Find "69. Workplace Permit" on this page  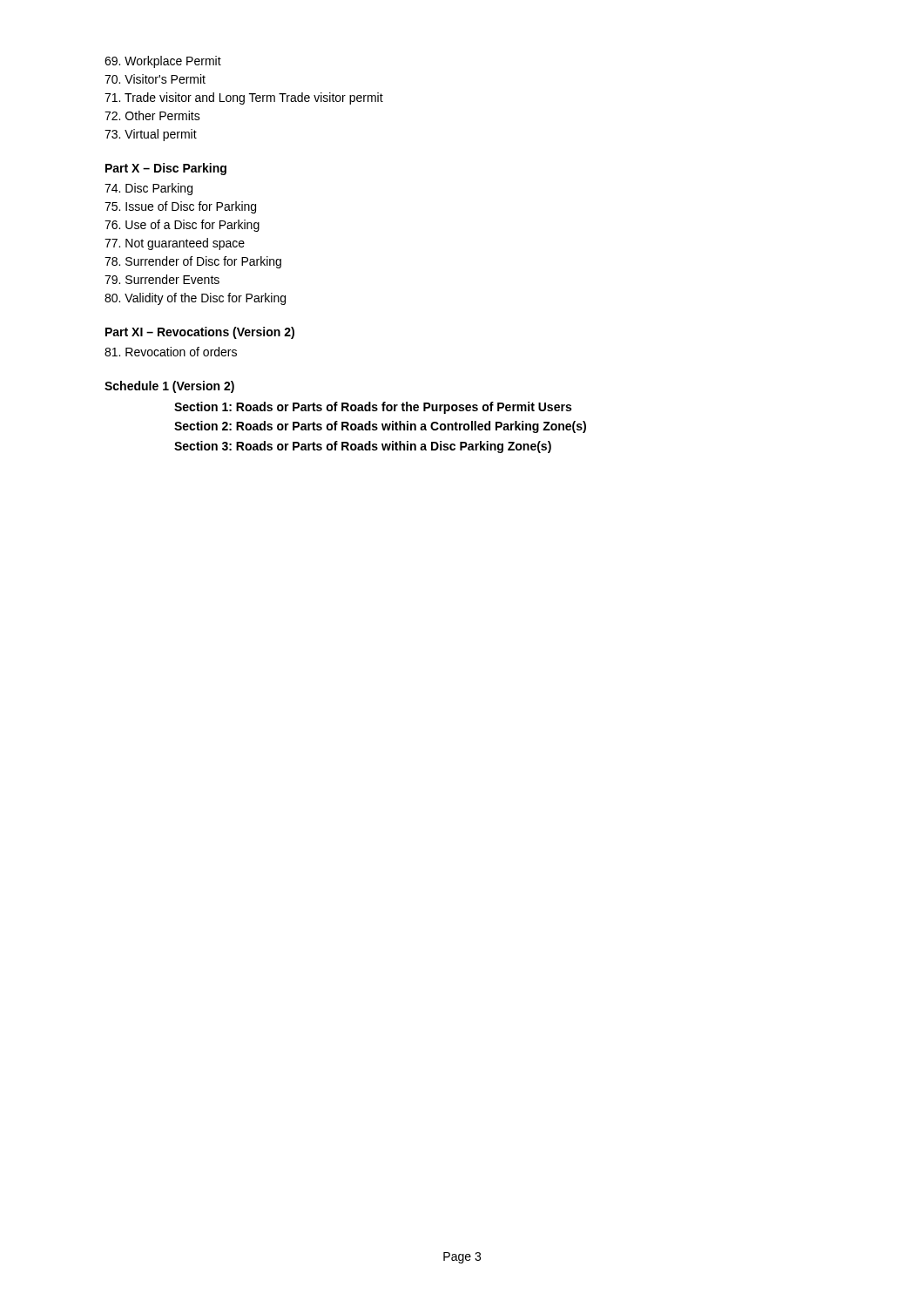point(163,61)
